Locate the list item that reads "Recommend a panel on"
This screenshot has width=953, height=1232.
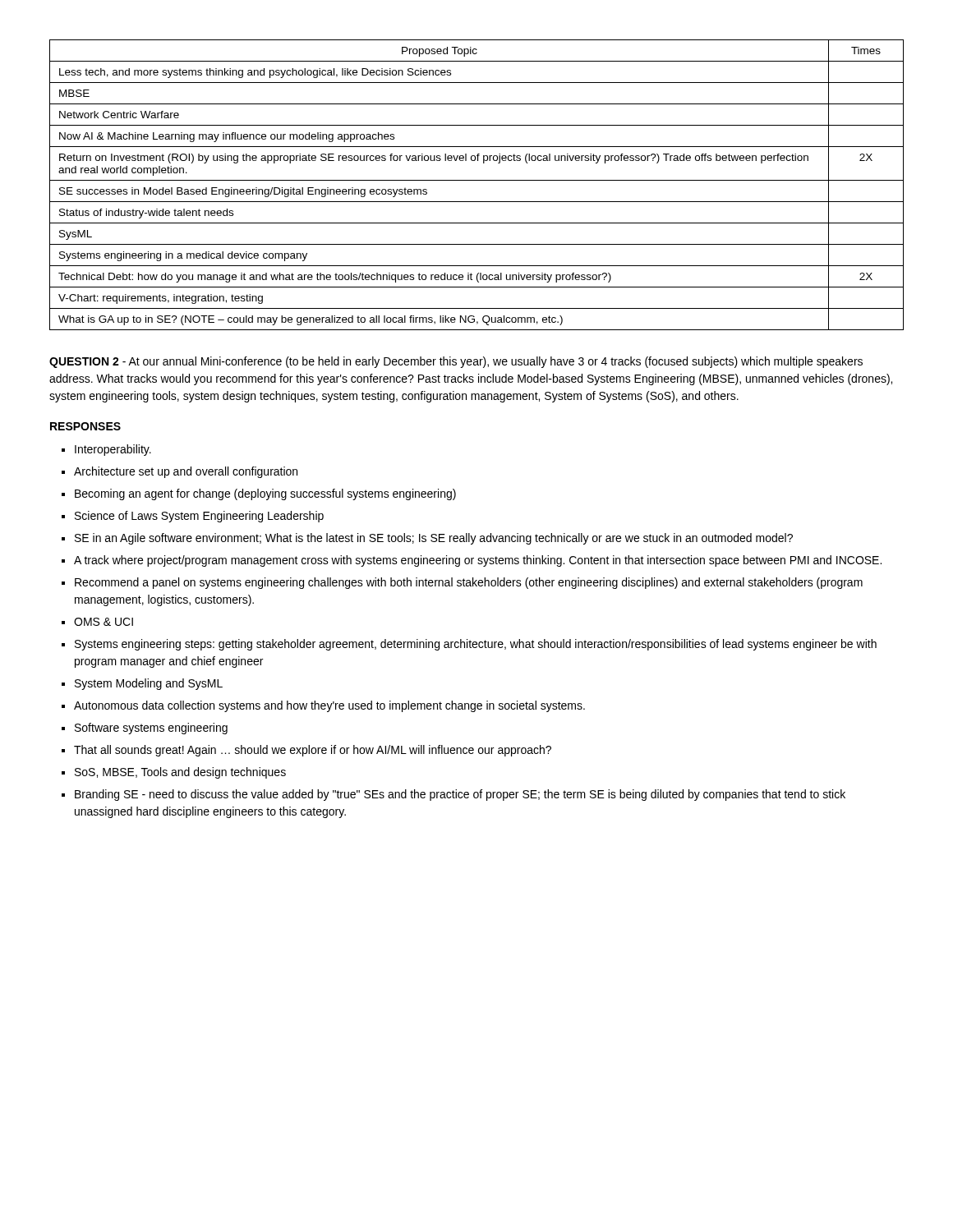(x=468, y=591)
